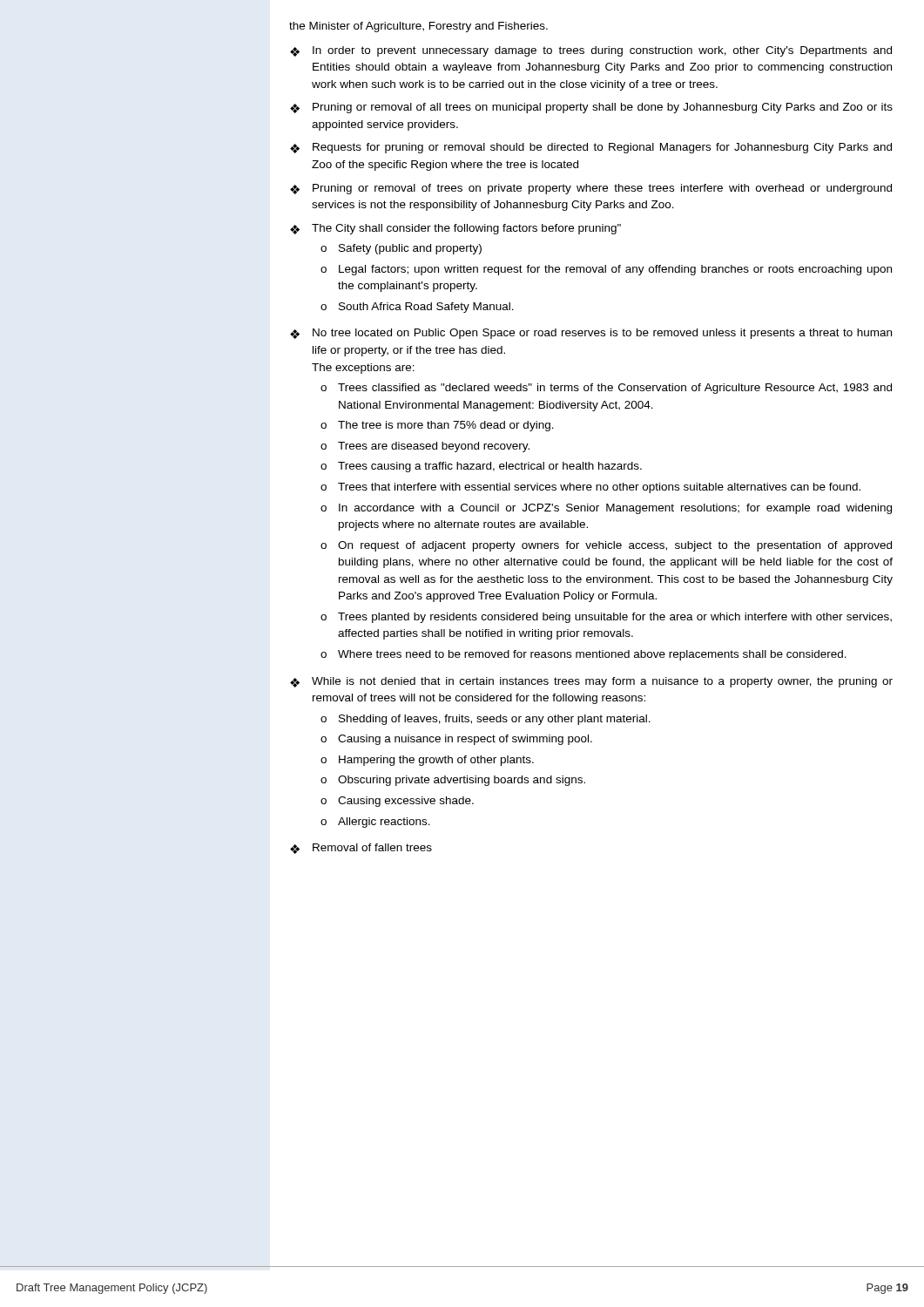Locate the list item that reads "❖ No tree located"
The image size is (924, 1307).
591,495
